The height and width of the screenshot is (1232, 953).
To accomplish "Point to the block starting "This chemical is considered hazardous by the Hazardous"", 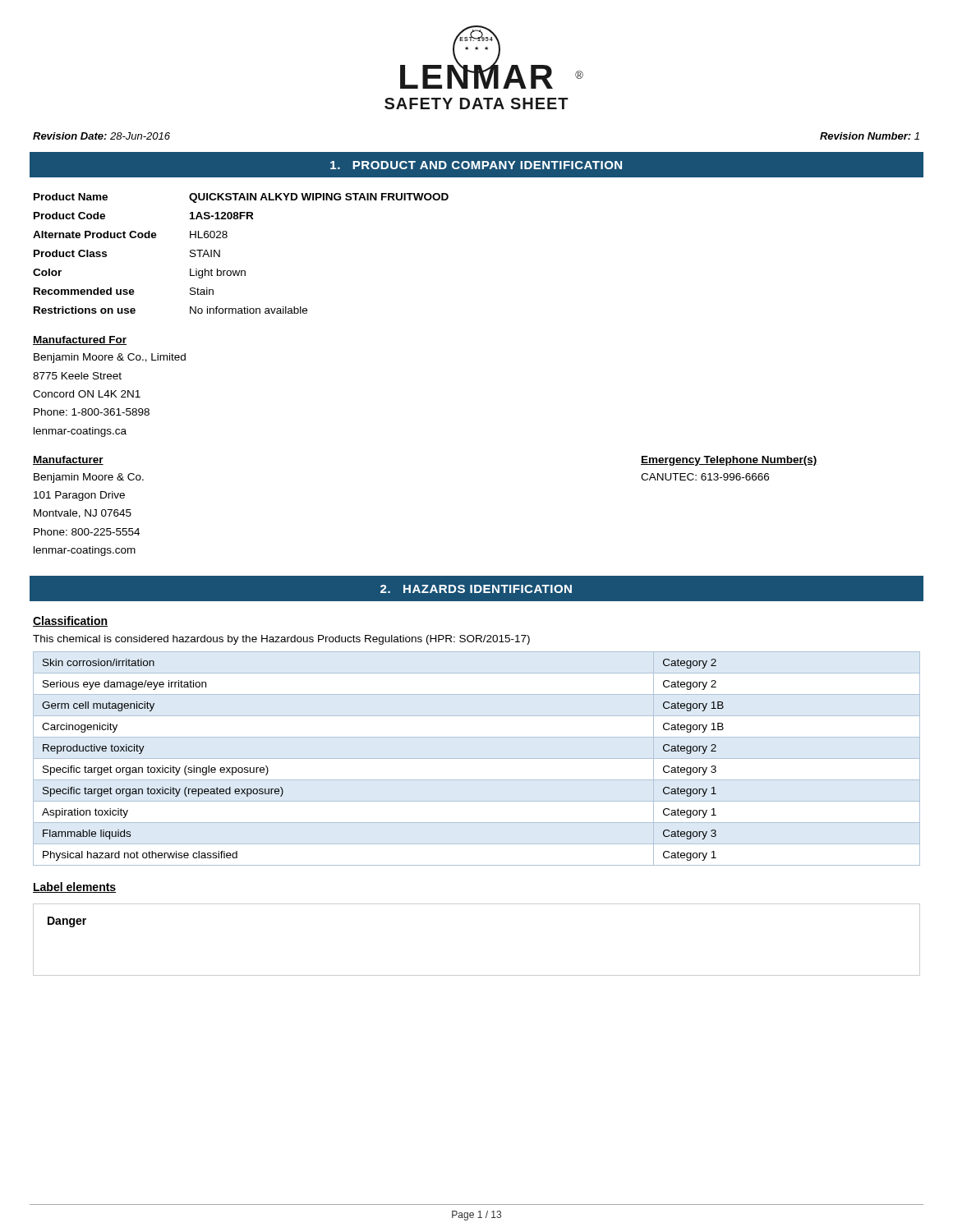I will (282, 639).
